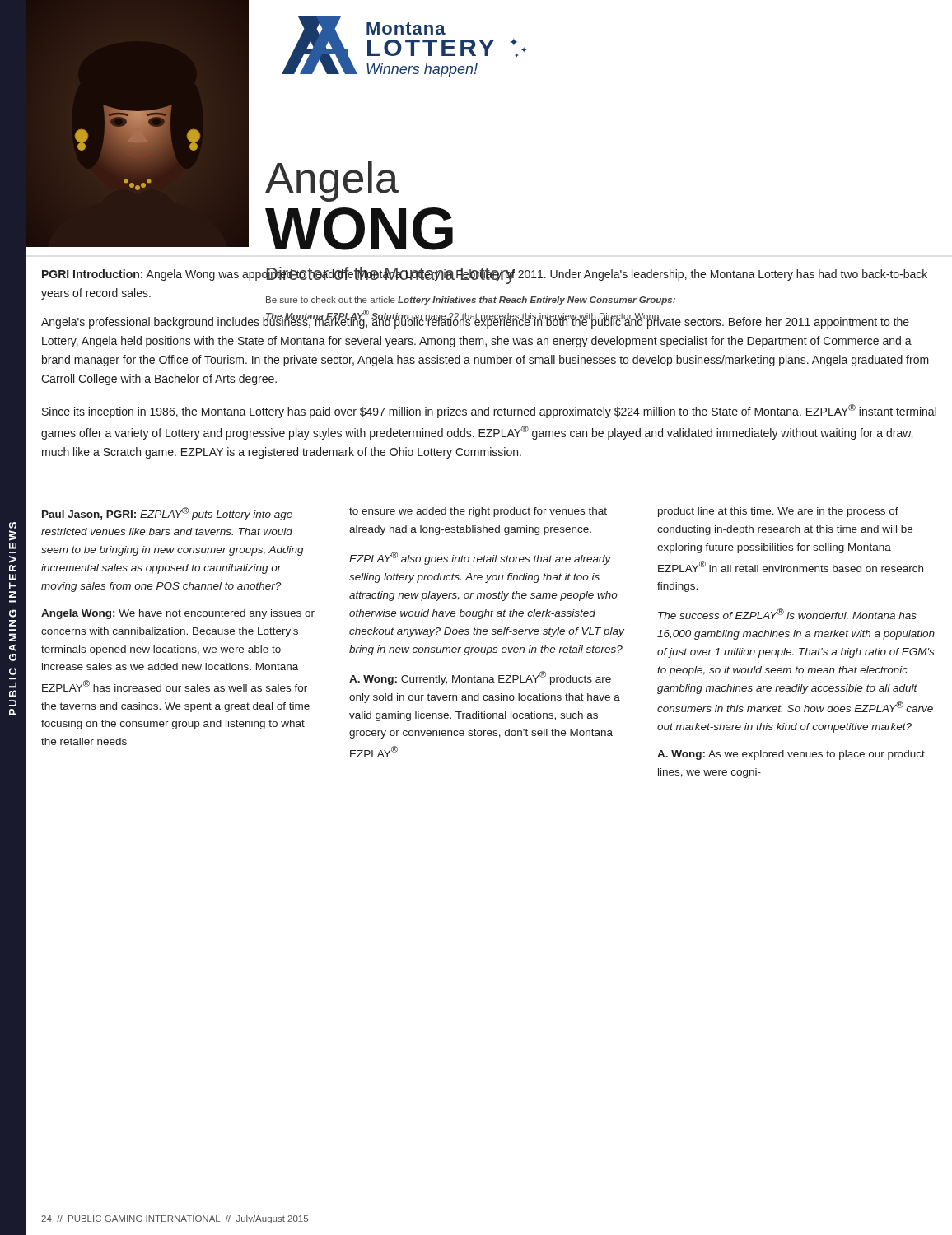Image resolution: width=952 pixels, height=1235 pixels.
Task: Select the logo
Action: click(409, 45)
